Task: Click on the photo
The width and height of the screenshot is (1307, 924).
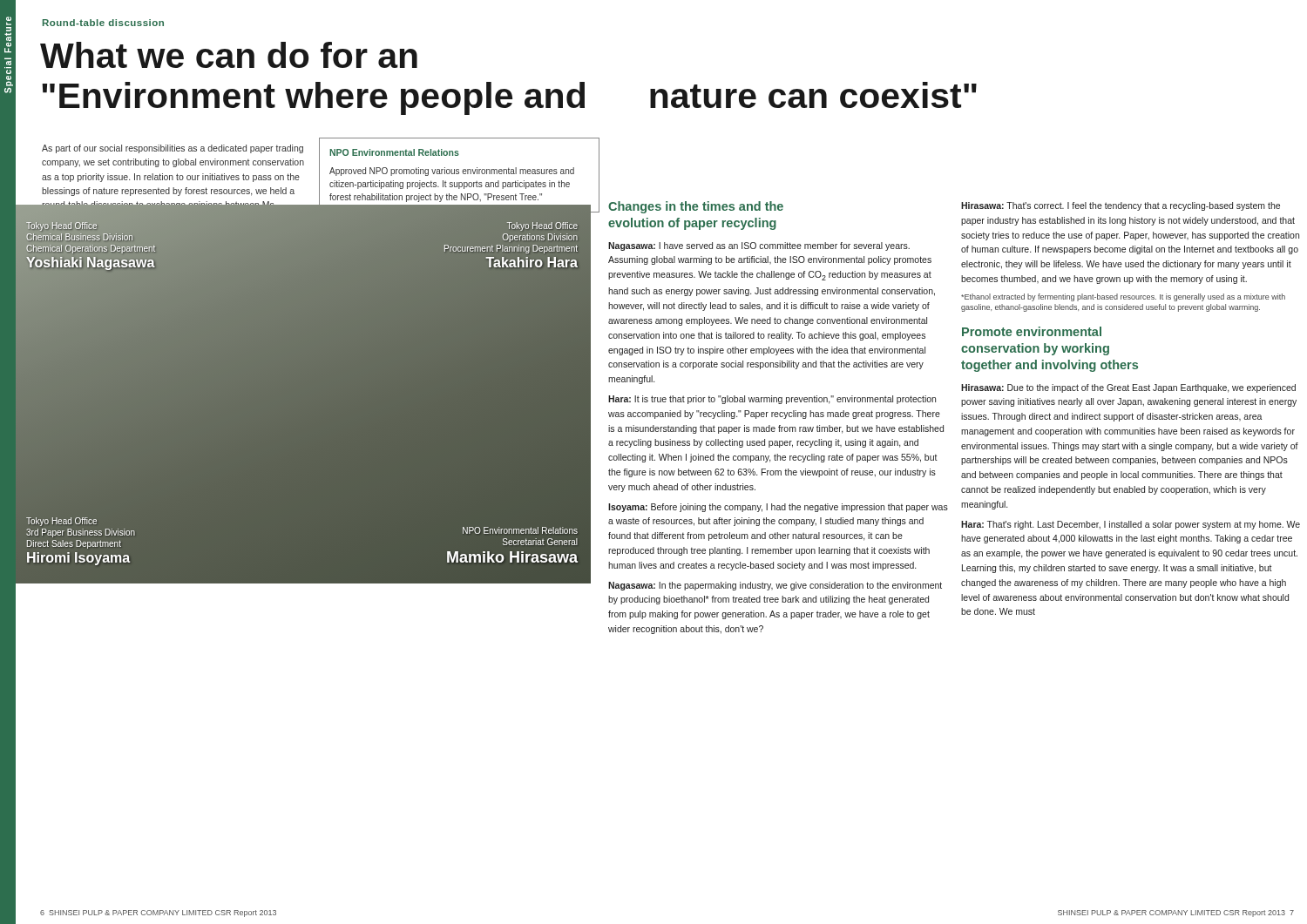Action: tap(303, 394)
